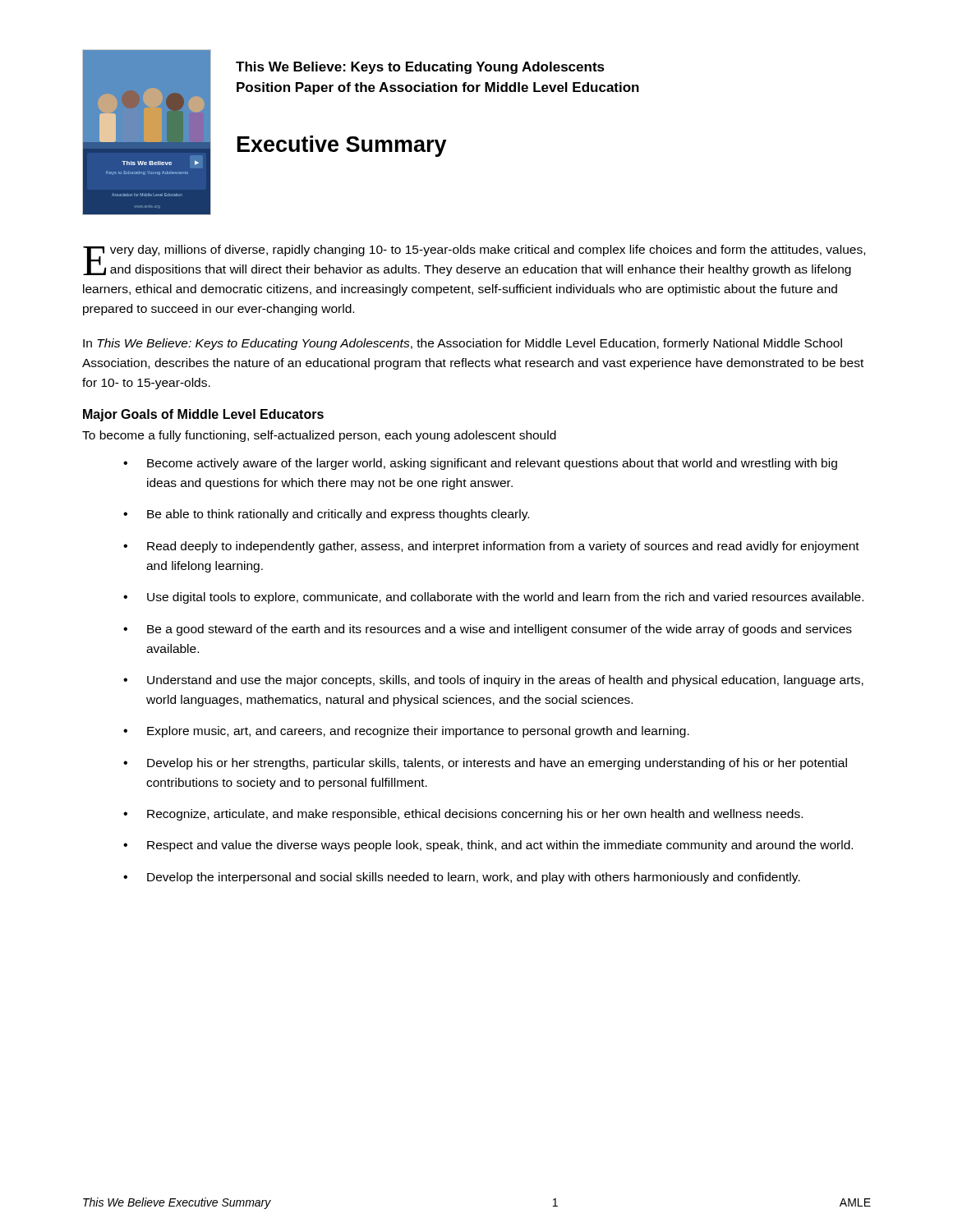Locate the section header containing "Major Goals of Middle"

coord(203,414)
